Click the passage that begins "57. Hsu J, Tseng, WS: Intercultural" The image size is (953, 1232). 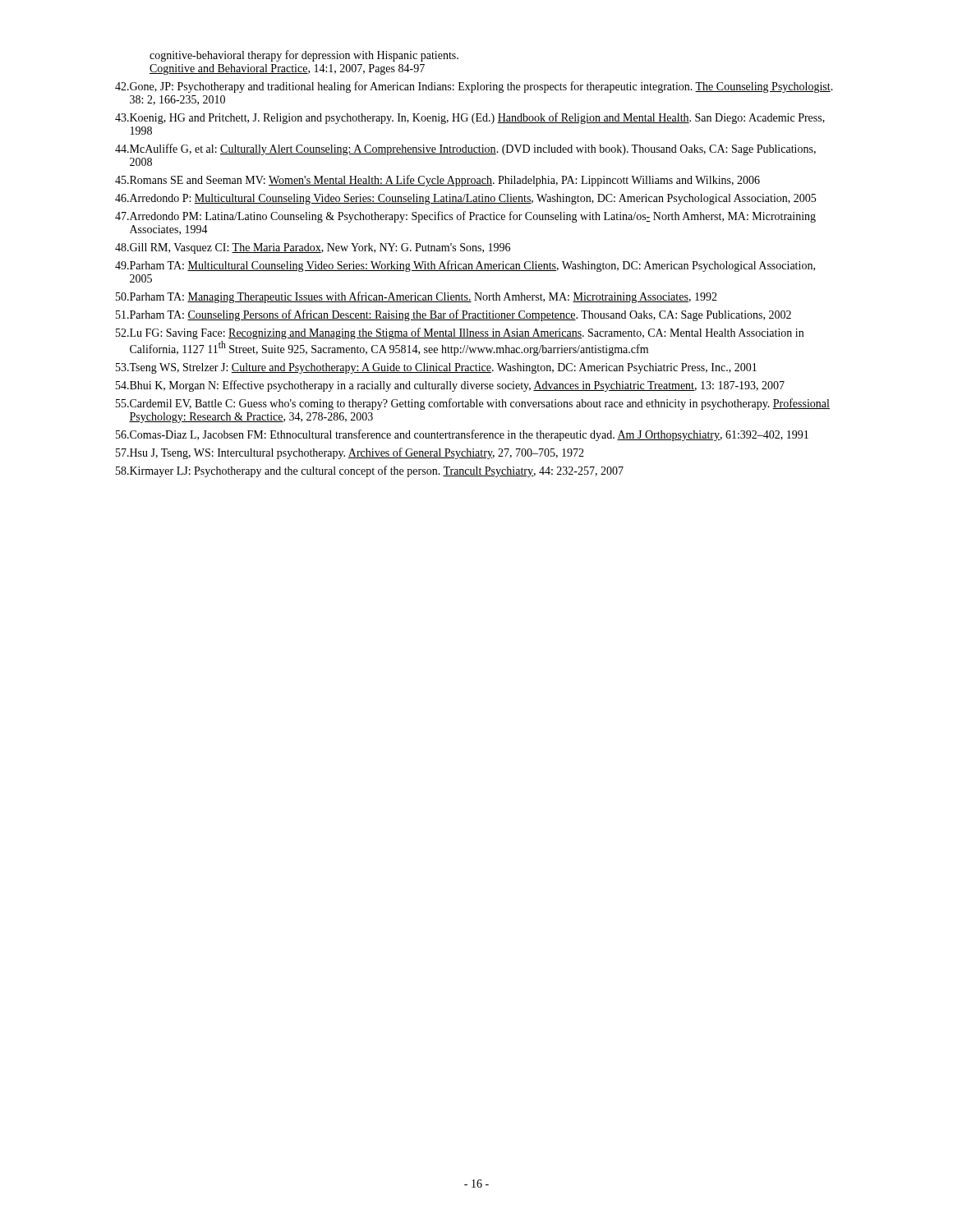click(350, 453)
